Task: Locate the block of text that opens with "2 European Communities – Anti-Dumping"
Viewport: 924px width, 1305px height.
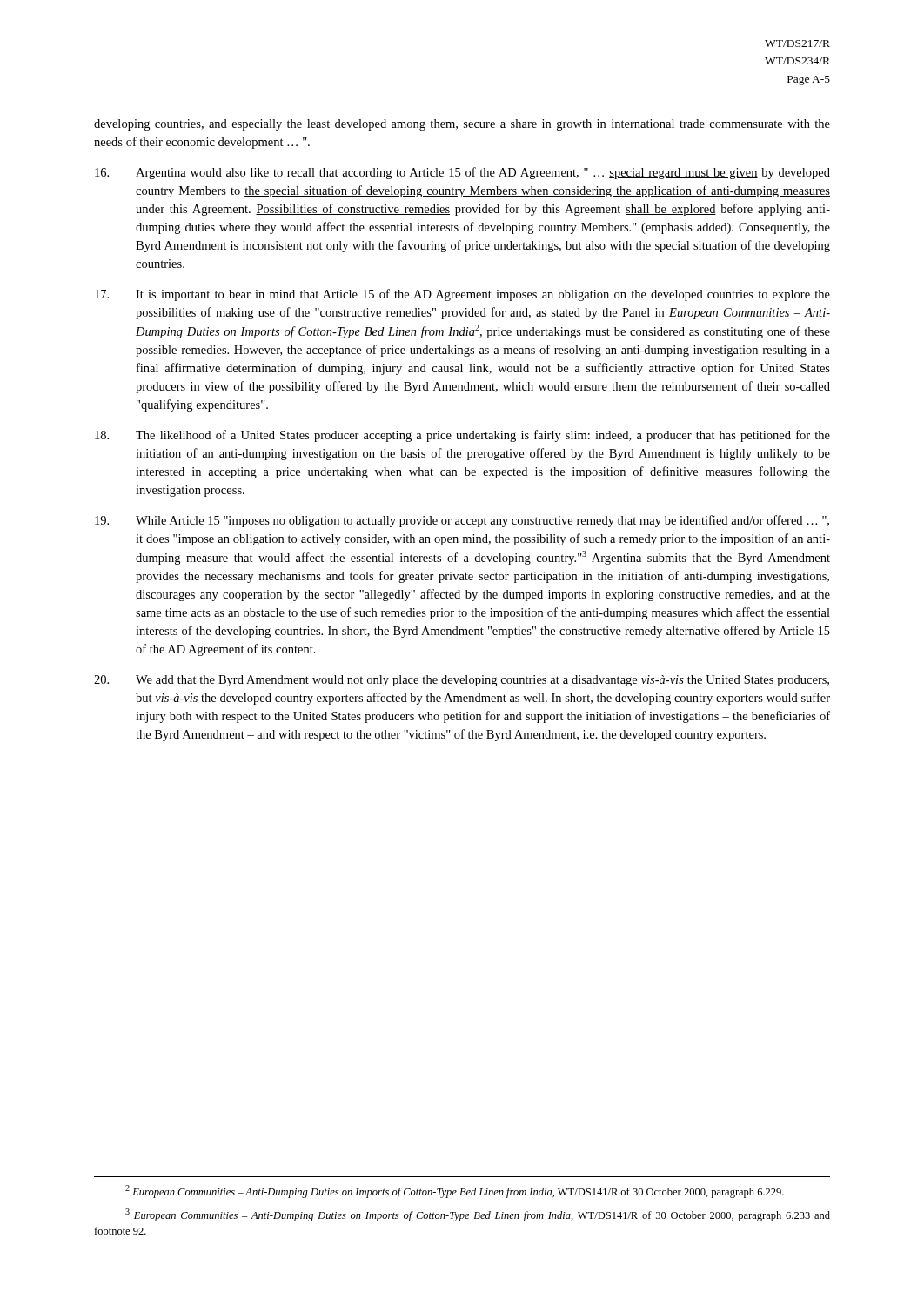Action: (462, 1191)
